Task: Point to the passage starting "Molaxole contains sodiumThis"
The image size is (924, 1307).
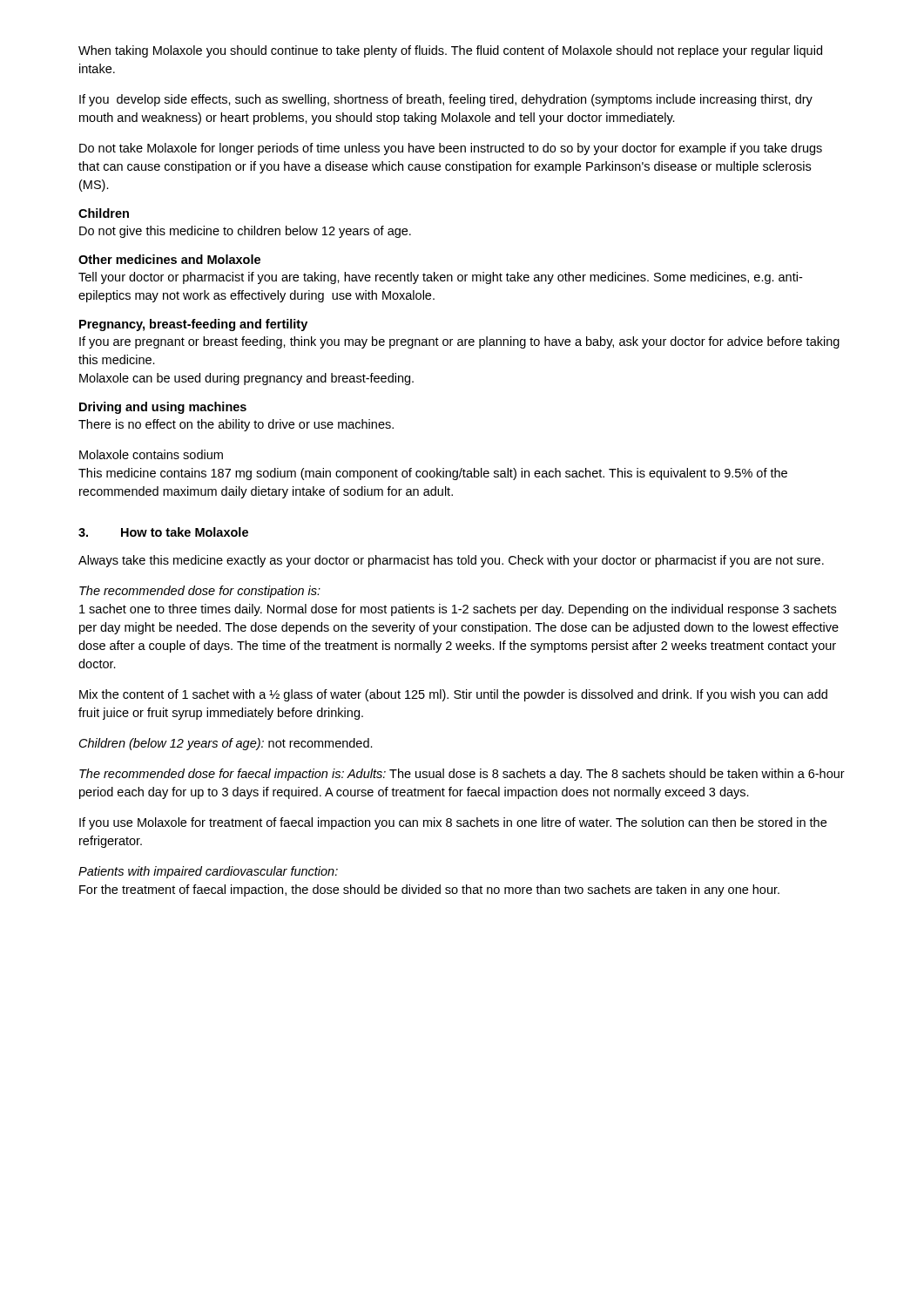Action: [462, 474]
